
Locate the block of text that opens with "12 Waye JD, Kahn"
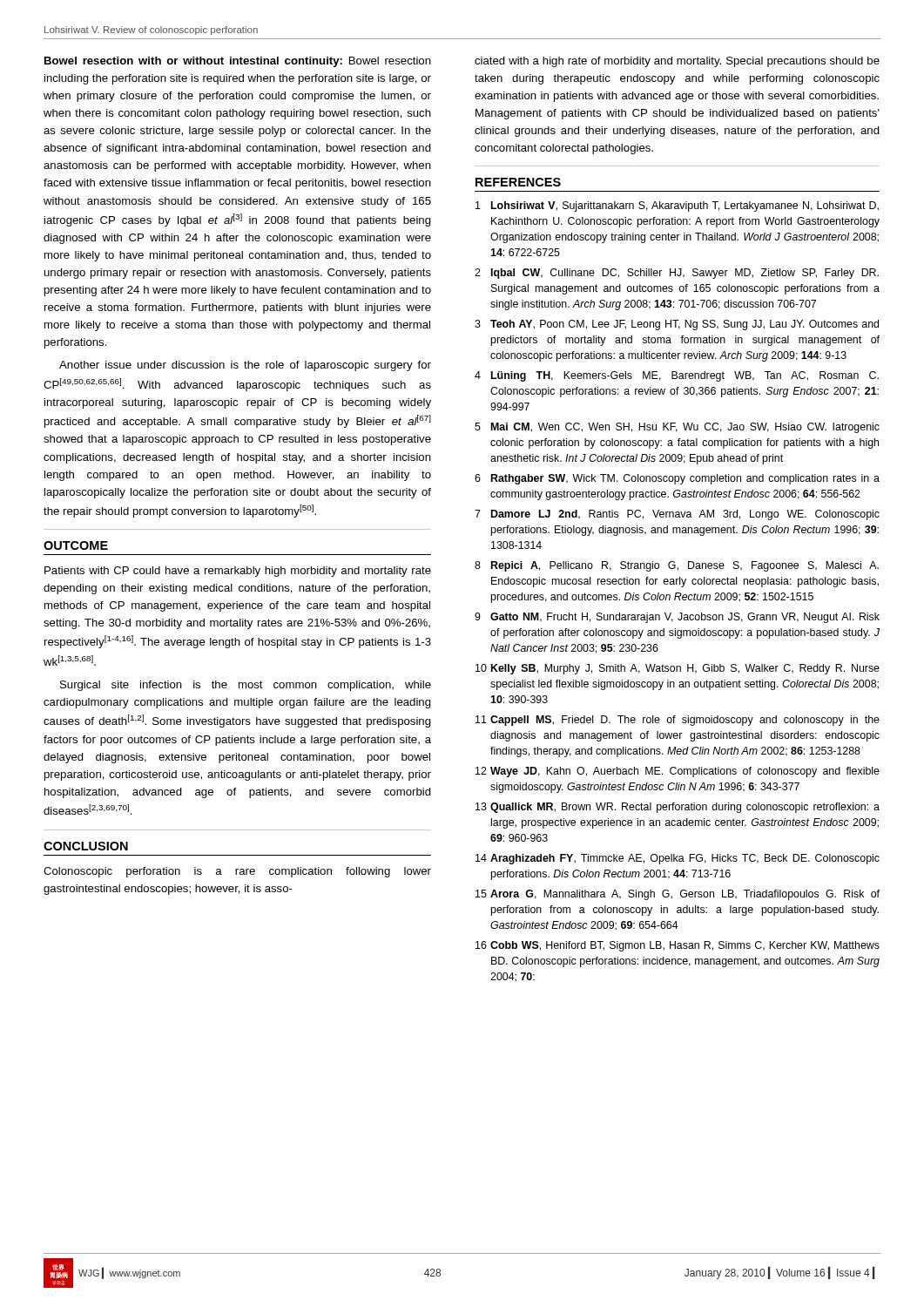(x=677, y=780)
